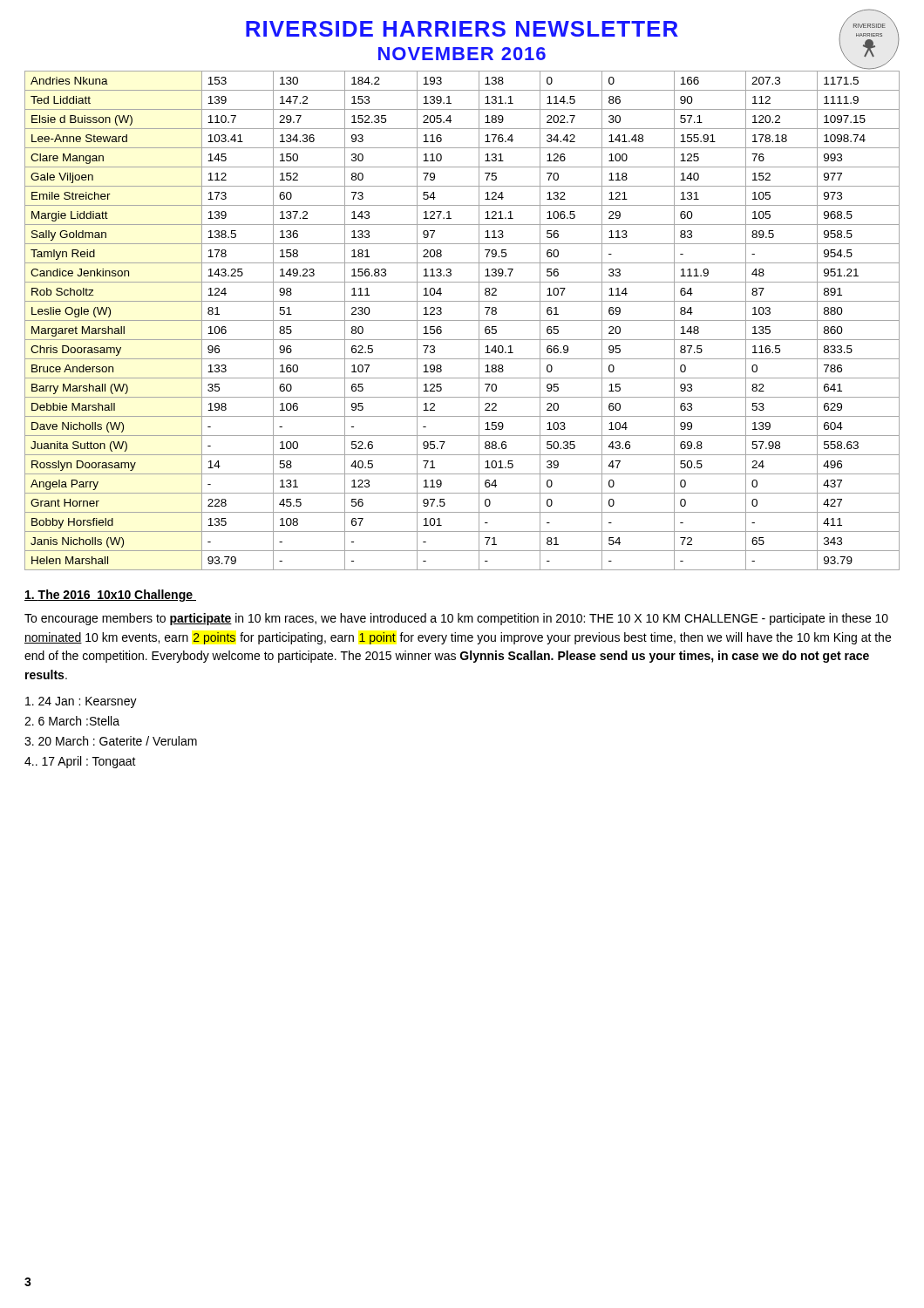Locate the section header with the text "1. The 2016 10x10"
The height and width of the screenshot is (1308, 924).
click(110, 595)
